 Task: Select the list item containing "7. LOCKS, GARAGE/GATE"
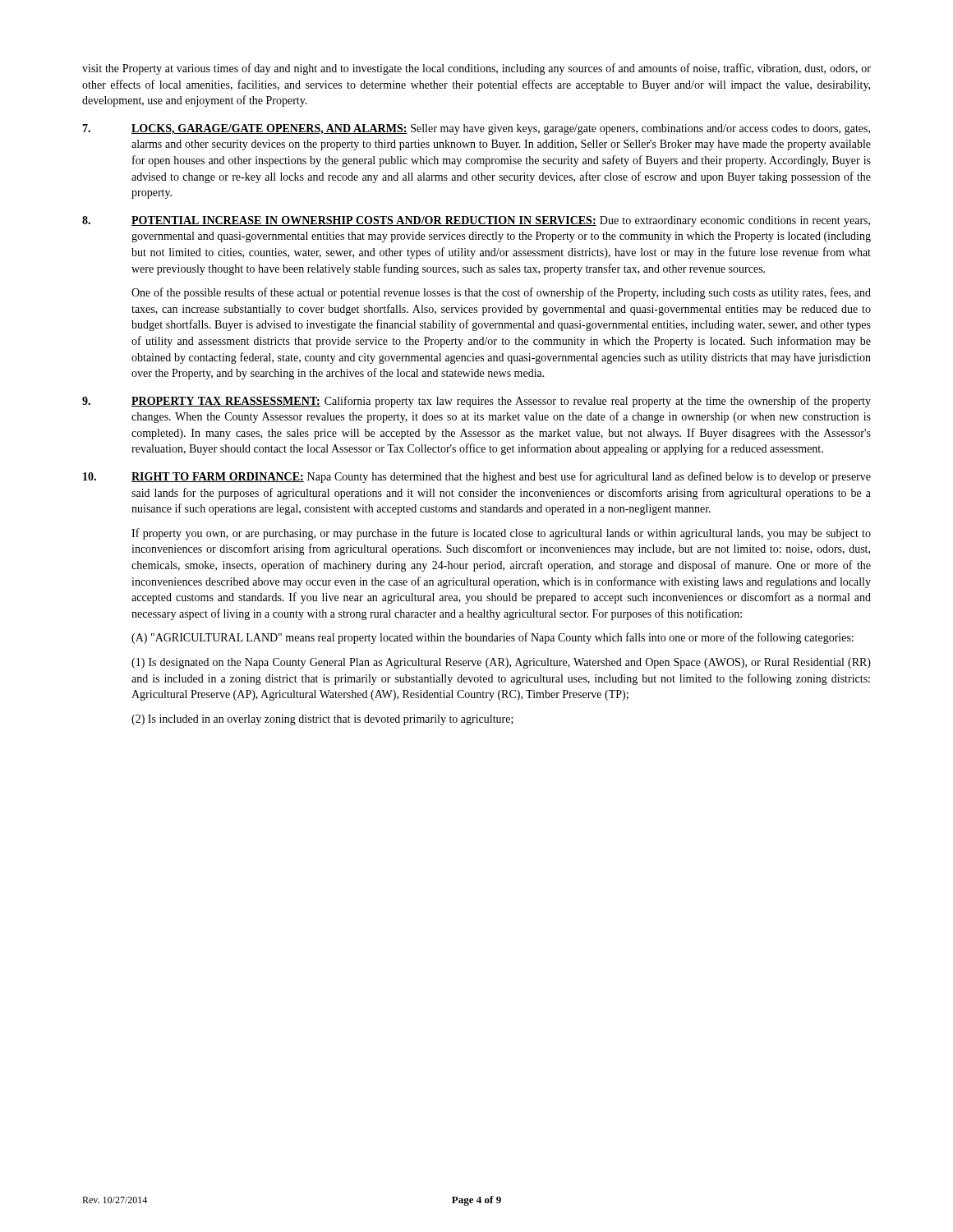pyautogui.click(x=476, y=161)
